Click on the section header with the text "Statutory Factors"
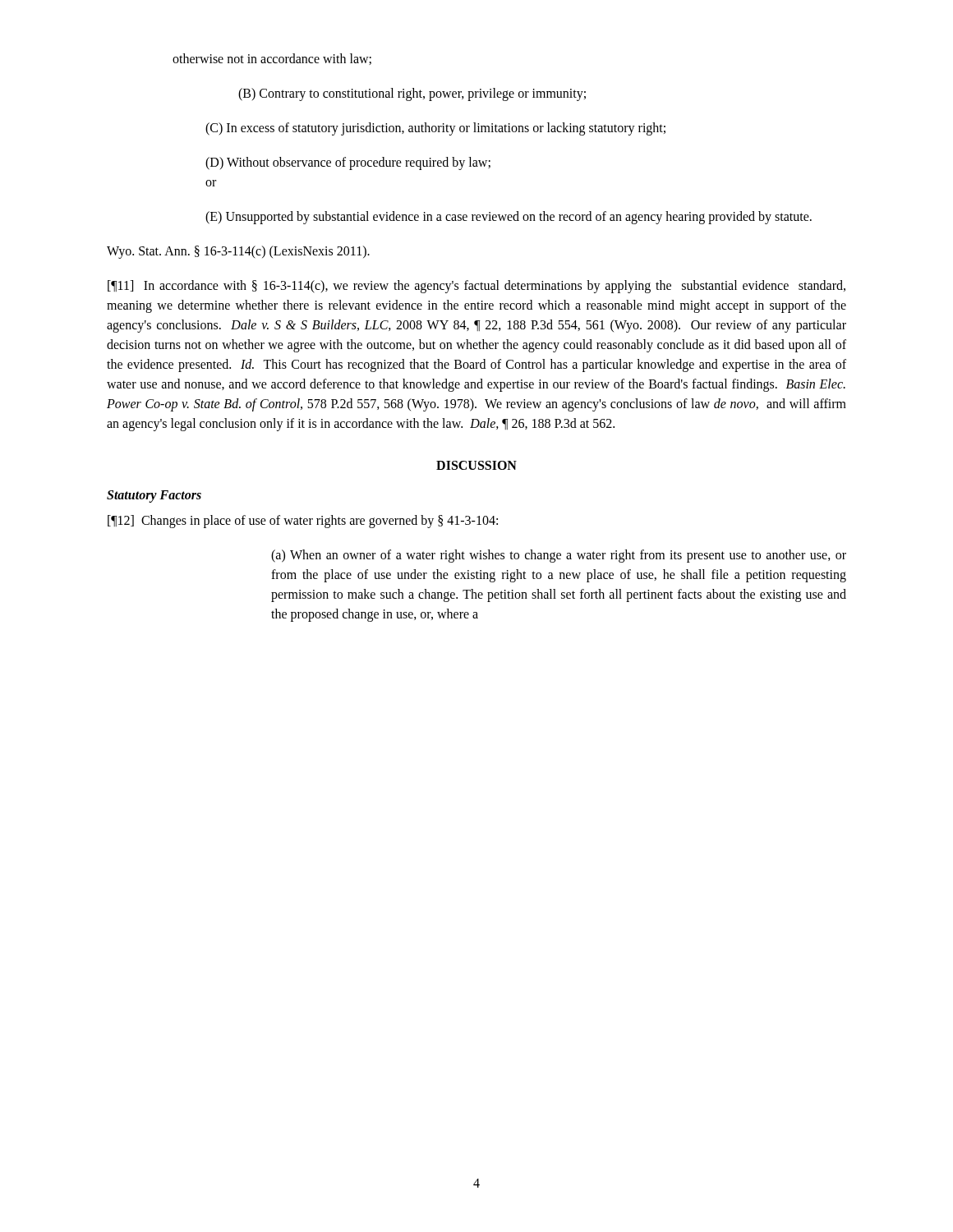 [154, 495]
